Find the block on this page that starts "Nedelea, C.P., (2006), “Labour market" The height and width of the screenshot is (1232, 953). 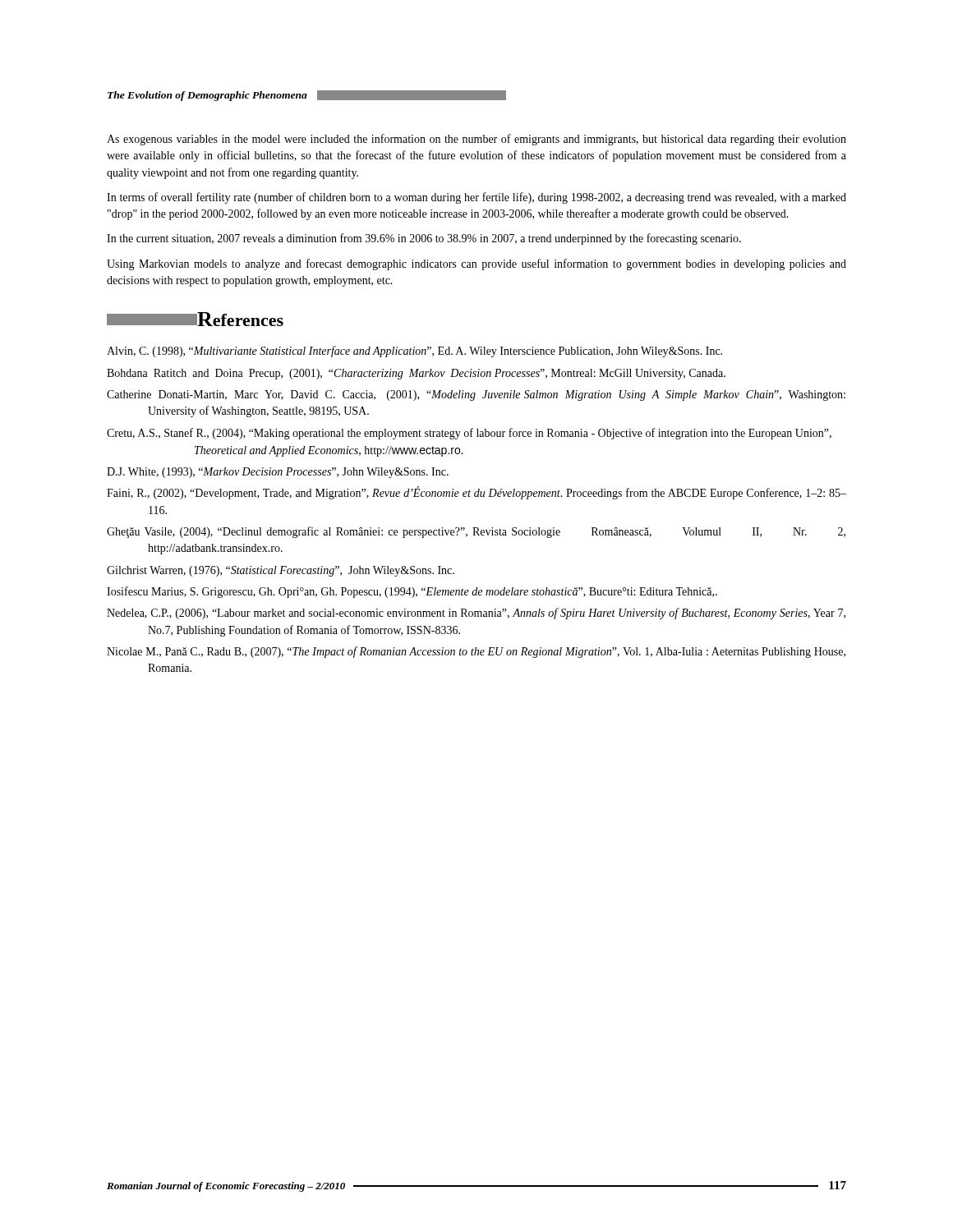(476, 622)
